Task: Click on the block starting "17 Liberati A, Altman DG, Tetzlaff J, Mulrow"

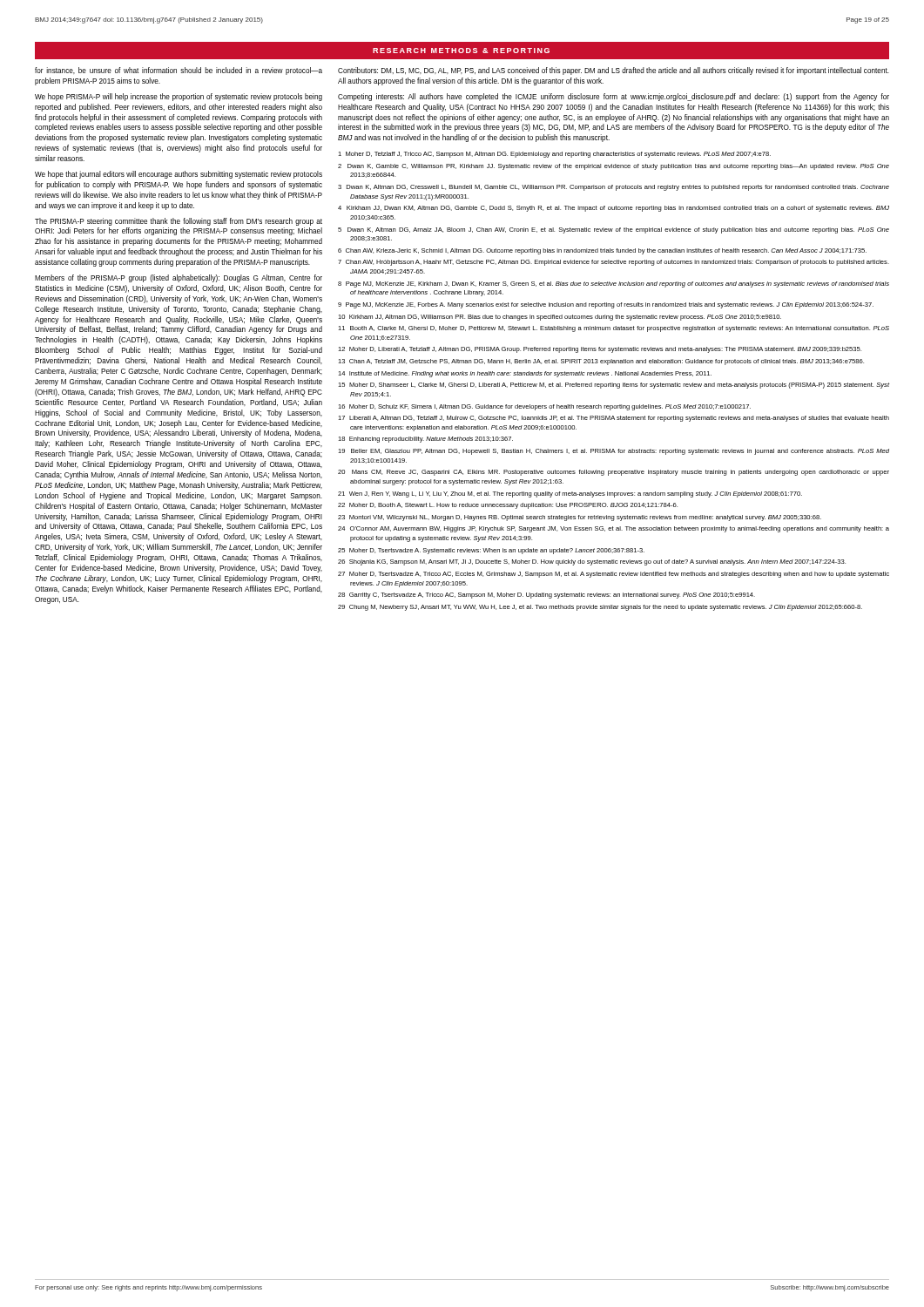Action: pyautogui.click(x=614, y=423)
